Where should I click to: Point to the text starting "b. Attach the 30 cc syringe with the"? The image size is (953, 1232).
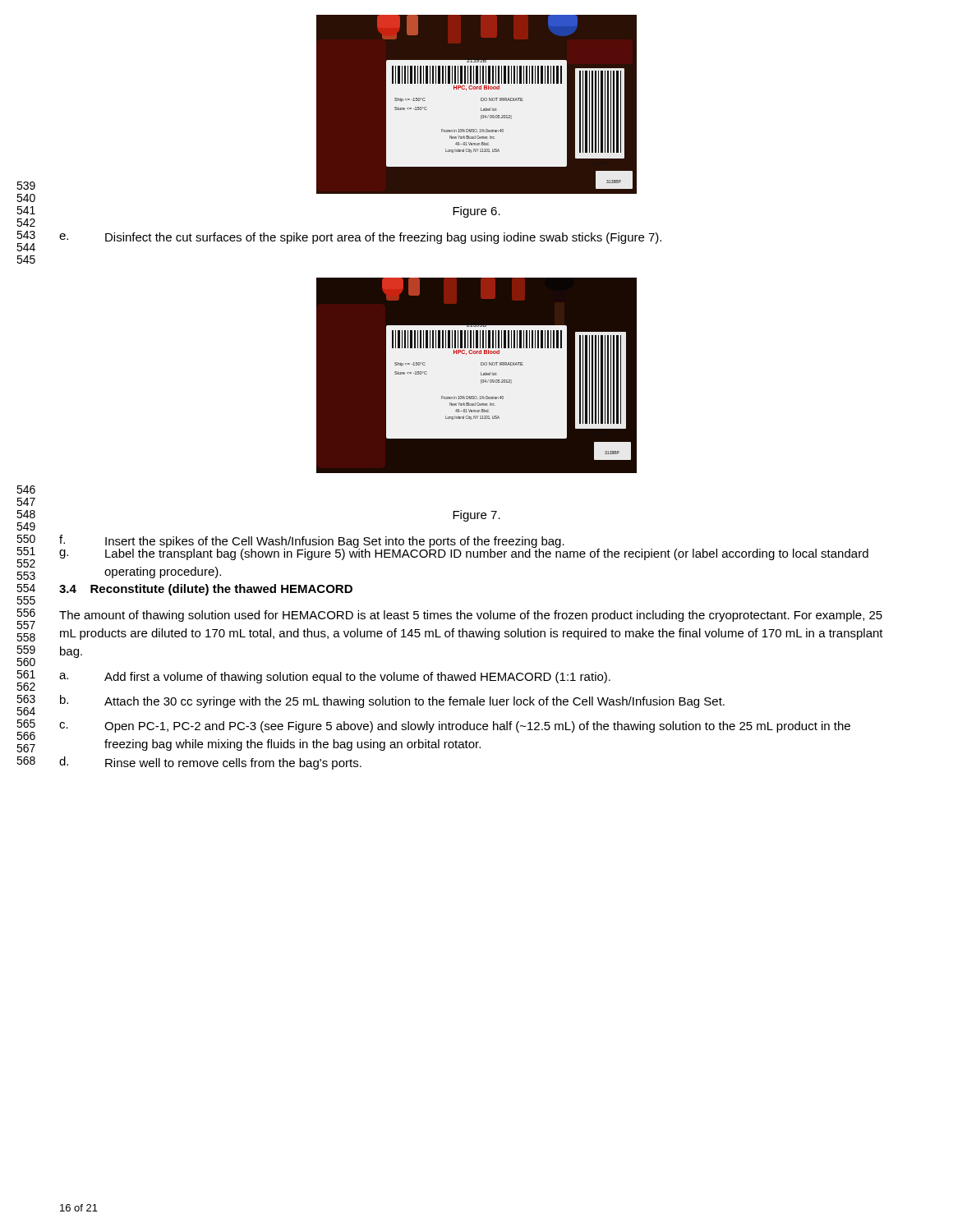tap(476, 701)
